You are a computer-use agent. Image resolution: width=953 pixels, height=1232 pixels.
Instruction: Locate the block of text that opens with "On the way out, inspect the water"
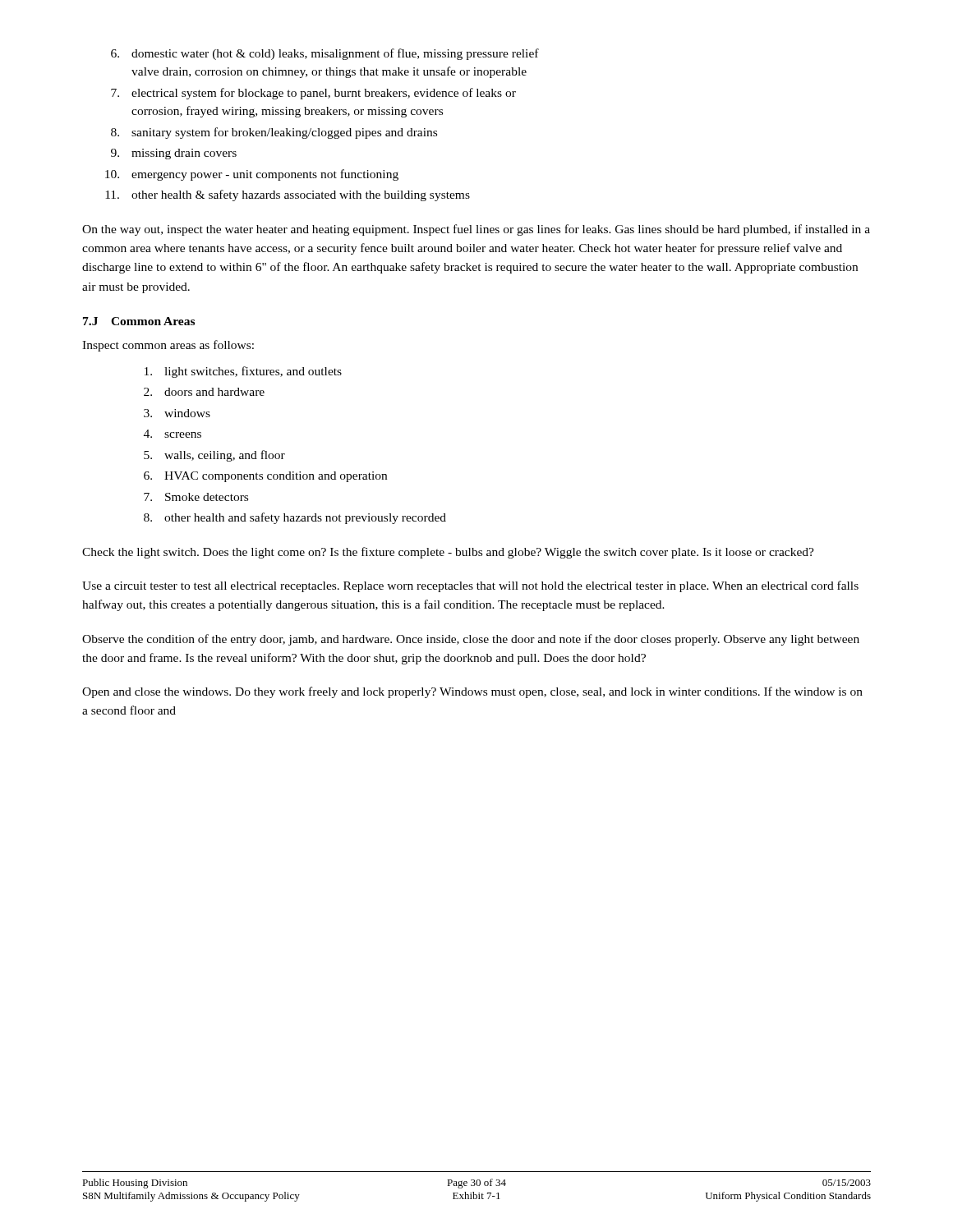pyautogui.click(x=476, y=257)
